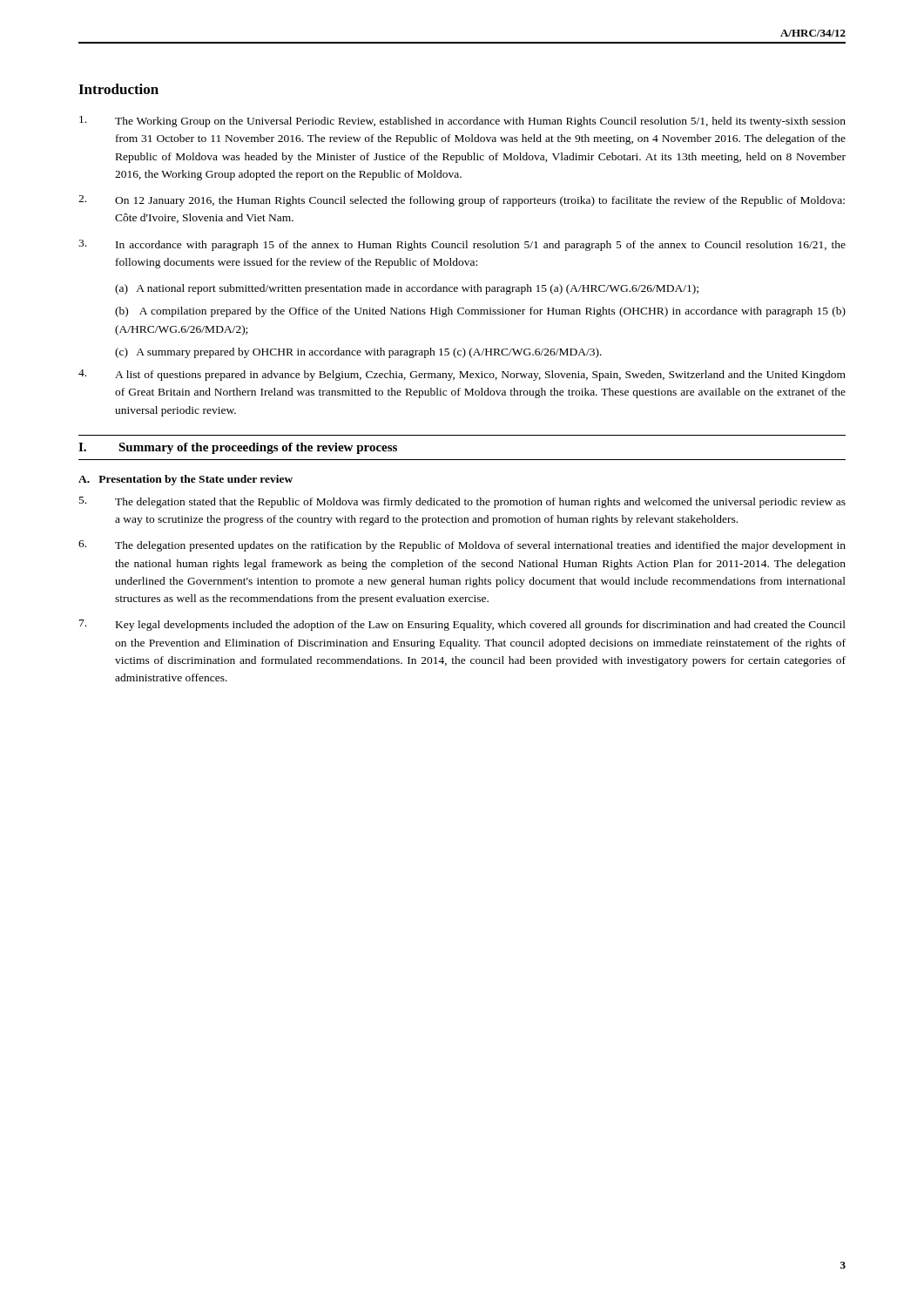Click on the text block that says "The delegation presented"
The width and height of the screenshot is (924, 1307).
[x=462, y=572]
